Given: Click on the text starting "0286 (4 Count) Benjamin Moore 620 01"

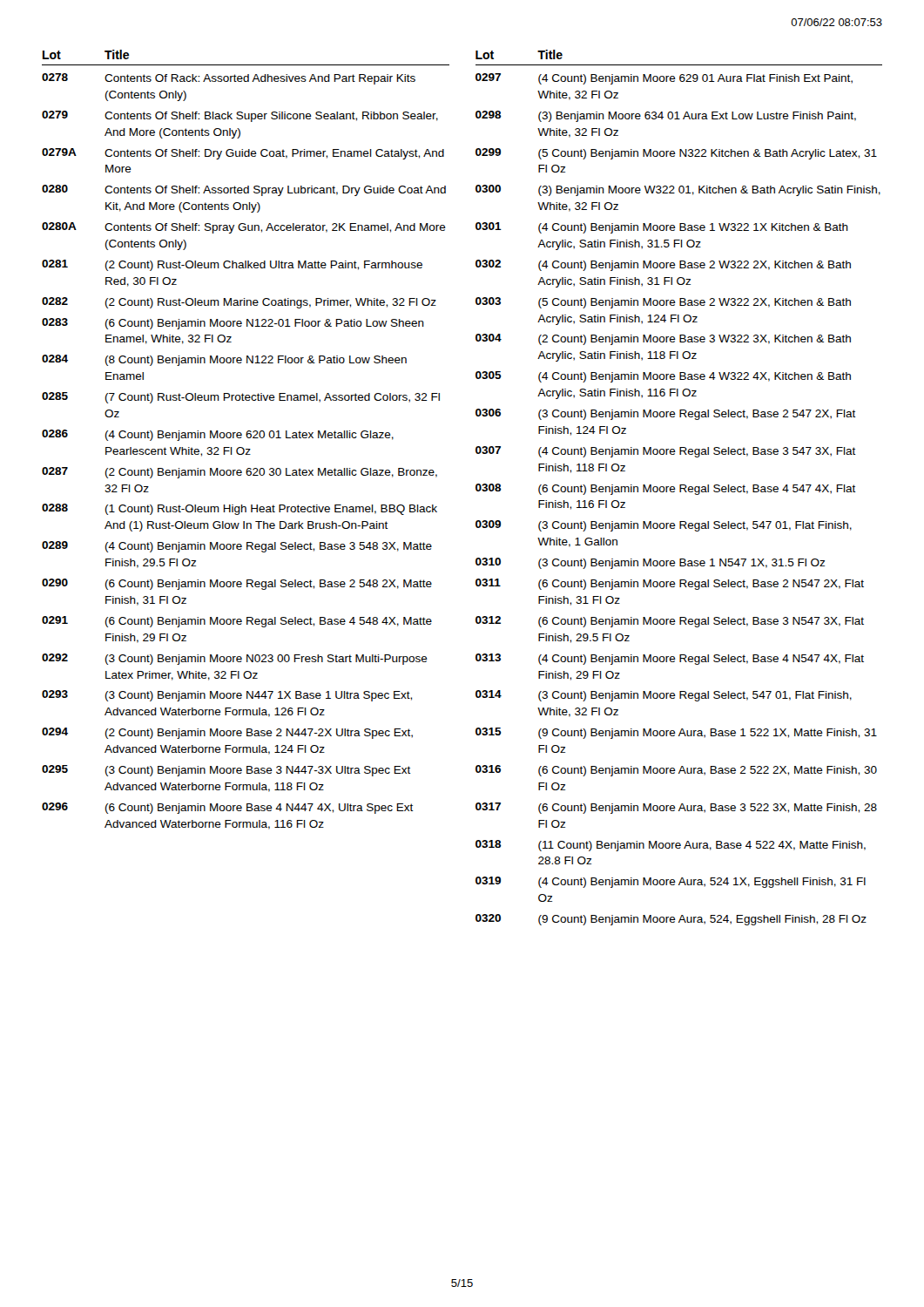Looking at the screenshot, I should pos(245,443).
